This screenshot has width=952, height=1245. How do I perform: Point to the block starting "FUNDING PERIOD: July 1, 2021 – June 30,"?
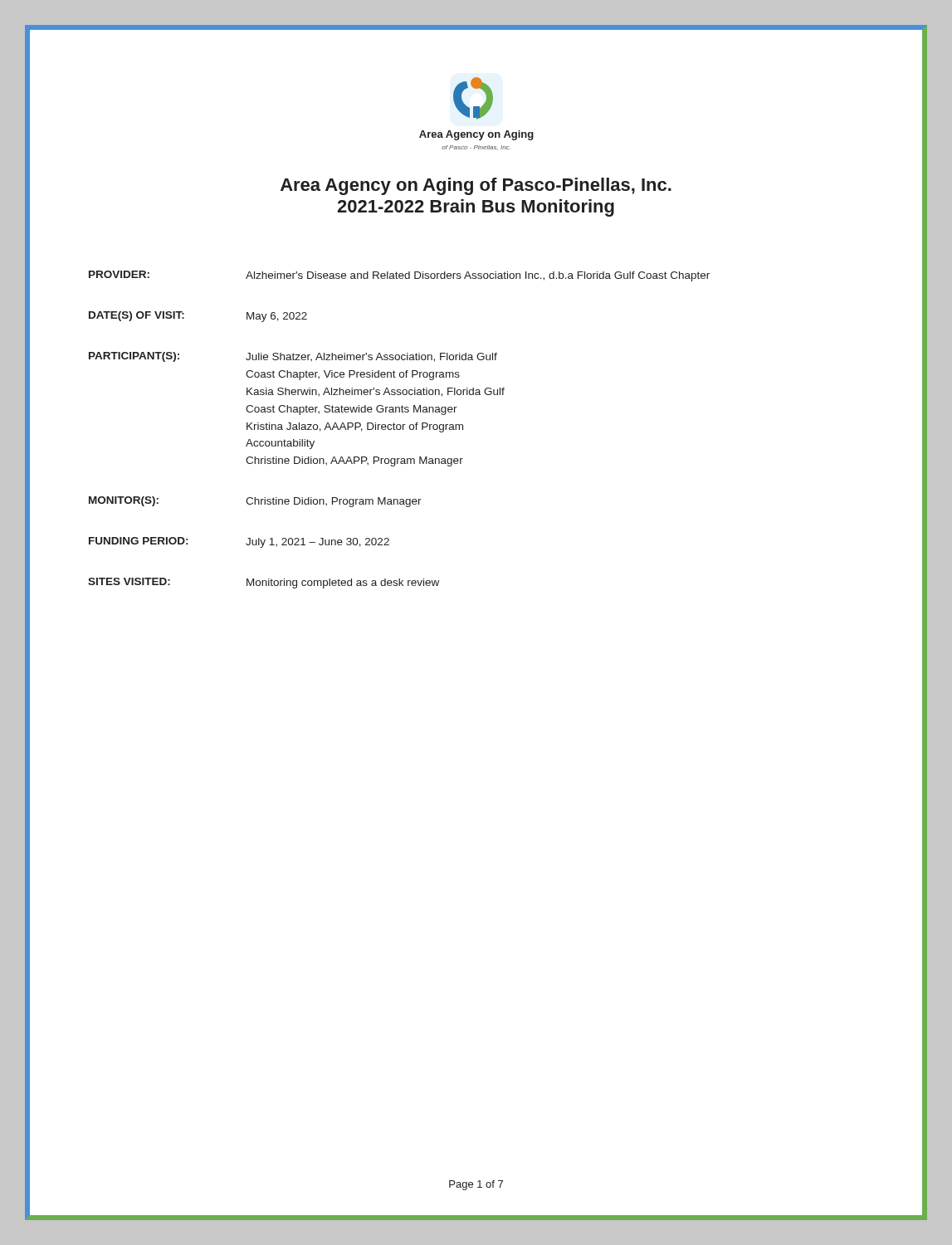[134, 543]
